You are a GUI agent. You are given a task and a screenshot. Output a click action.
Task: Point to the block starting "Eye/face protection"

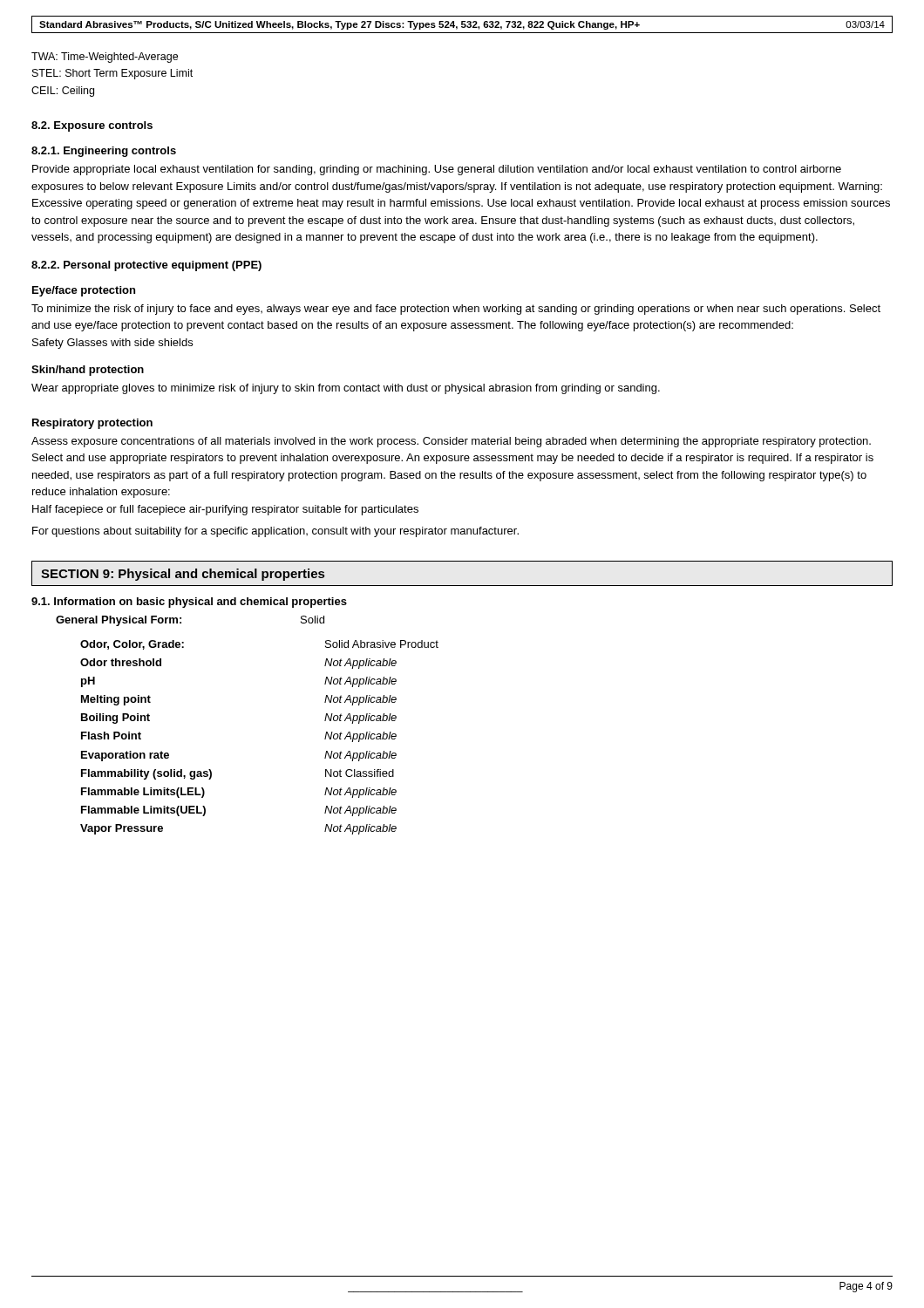tap(84, 290)
